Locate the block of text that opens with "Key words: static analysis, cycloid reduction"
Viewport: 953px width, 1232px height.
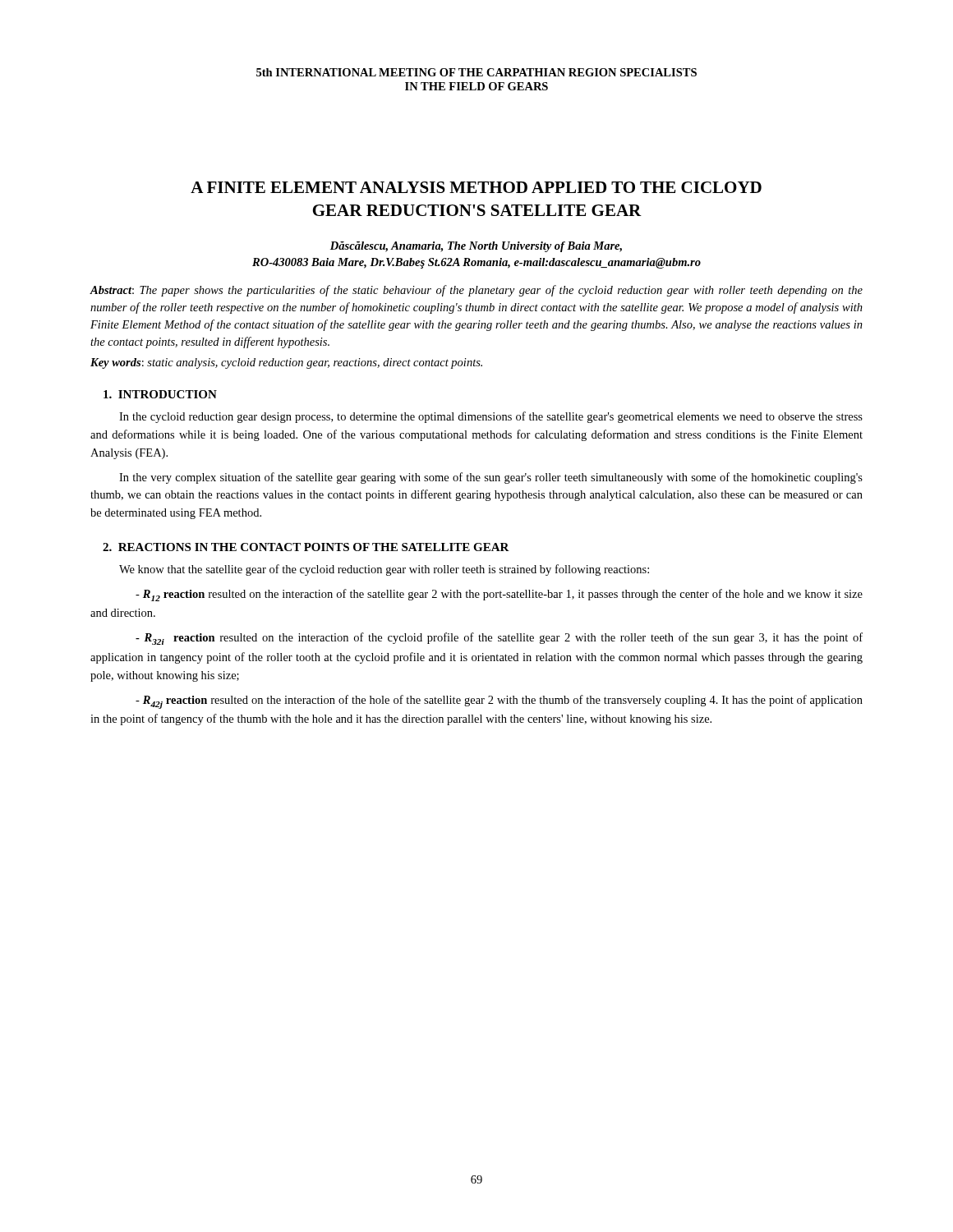coord(287,363)
